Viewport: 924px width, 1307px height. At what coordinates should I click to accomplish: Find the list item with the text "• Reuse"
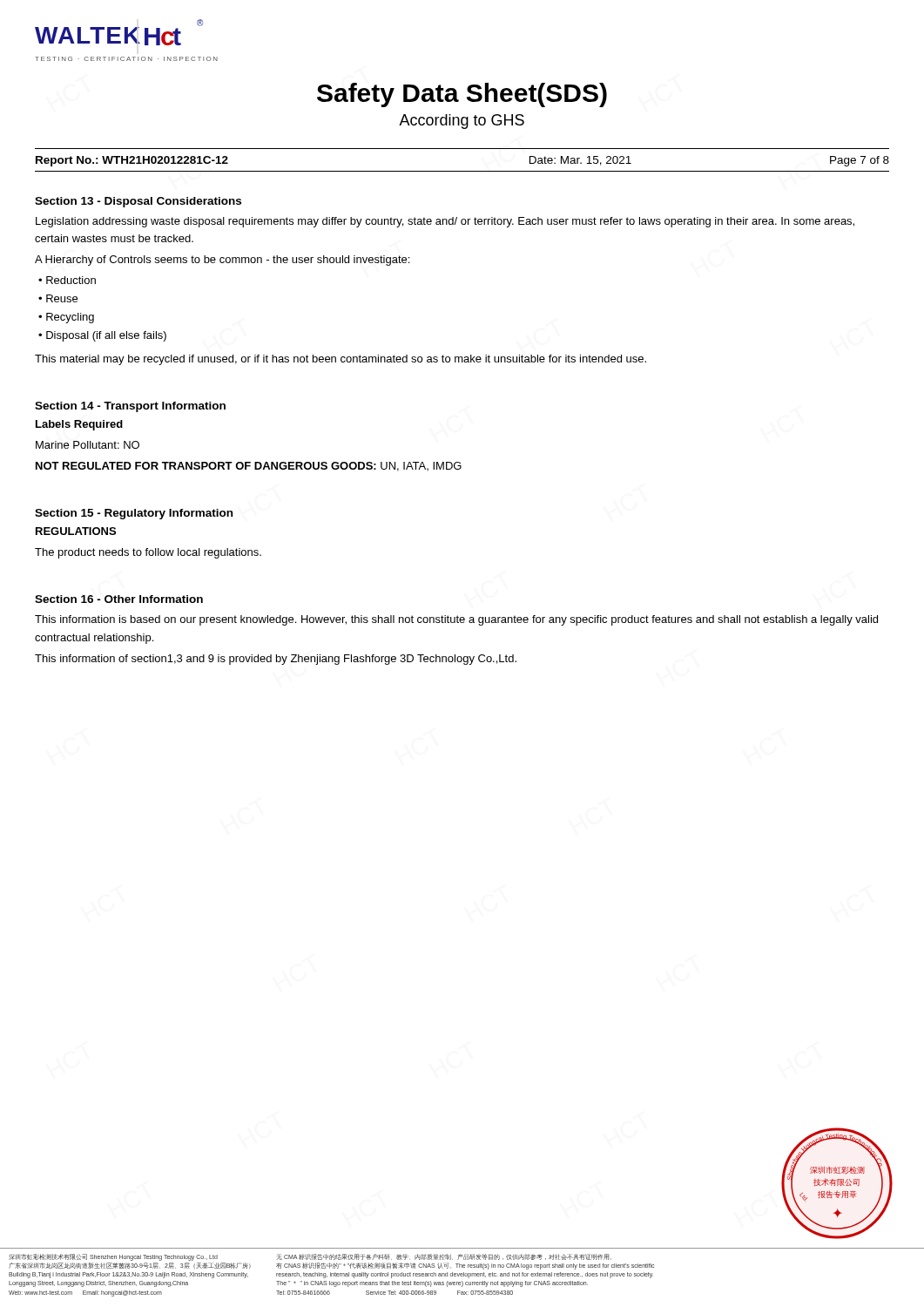click(x=58, y=299)
